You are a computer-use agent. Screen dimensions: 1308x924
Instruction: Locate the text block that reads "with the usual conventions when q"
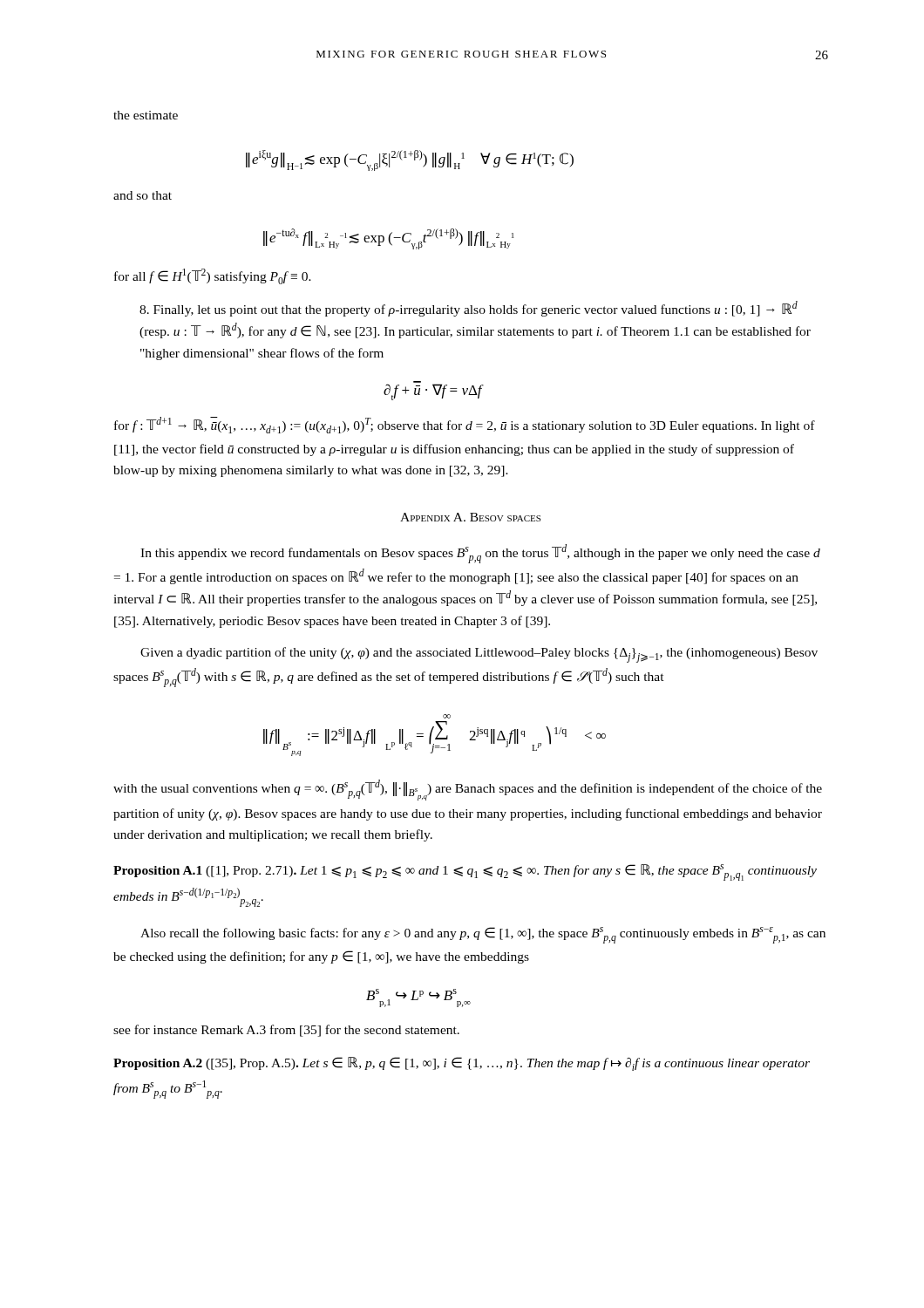[x=468, y=810]
